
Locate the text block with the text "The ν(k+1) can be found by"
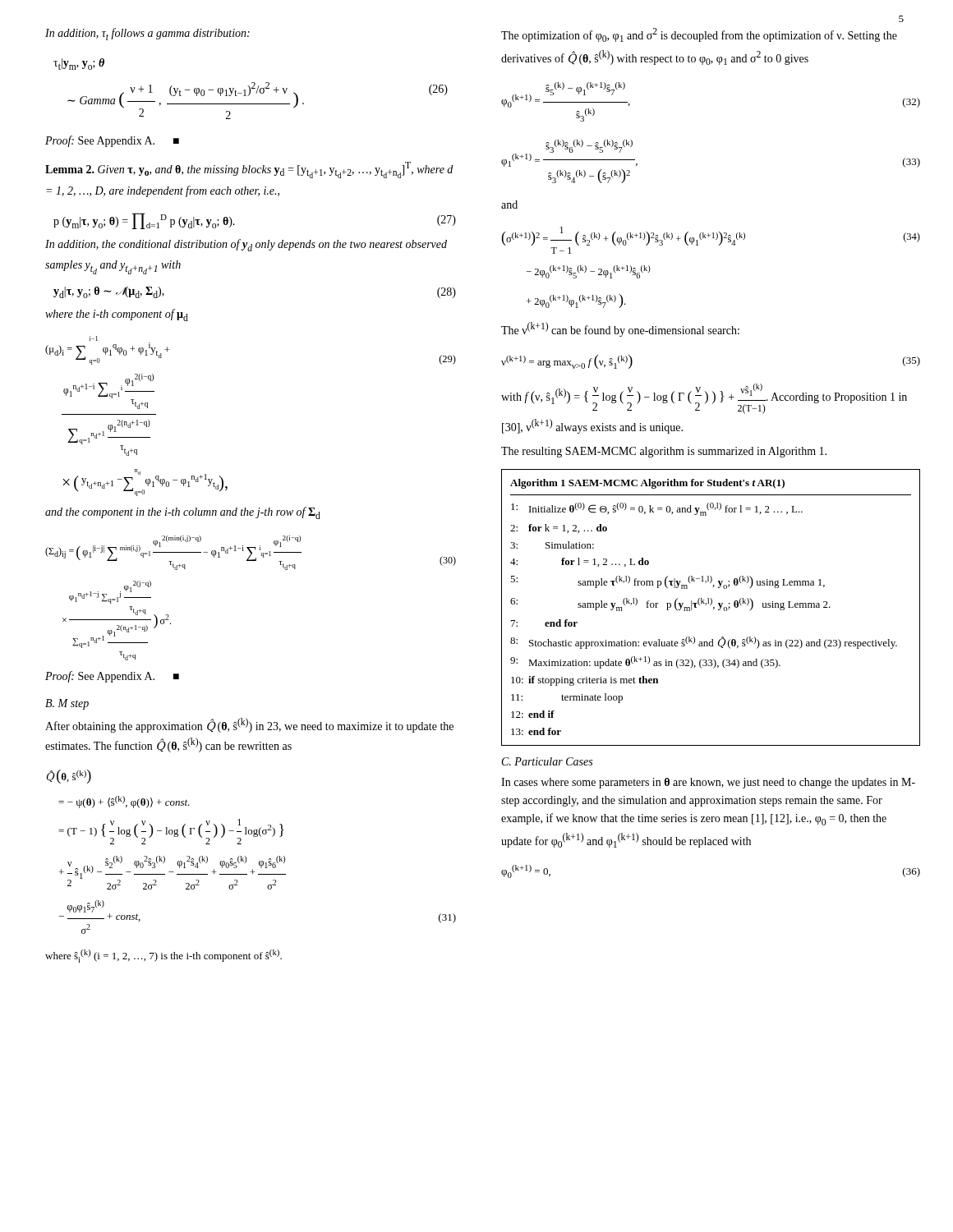621,329
